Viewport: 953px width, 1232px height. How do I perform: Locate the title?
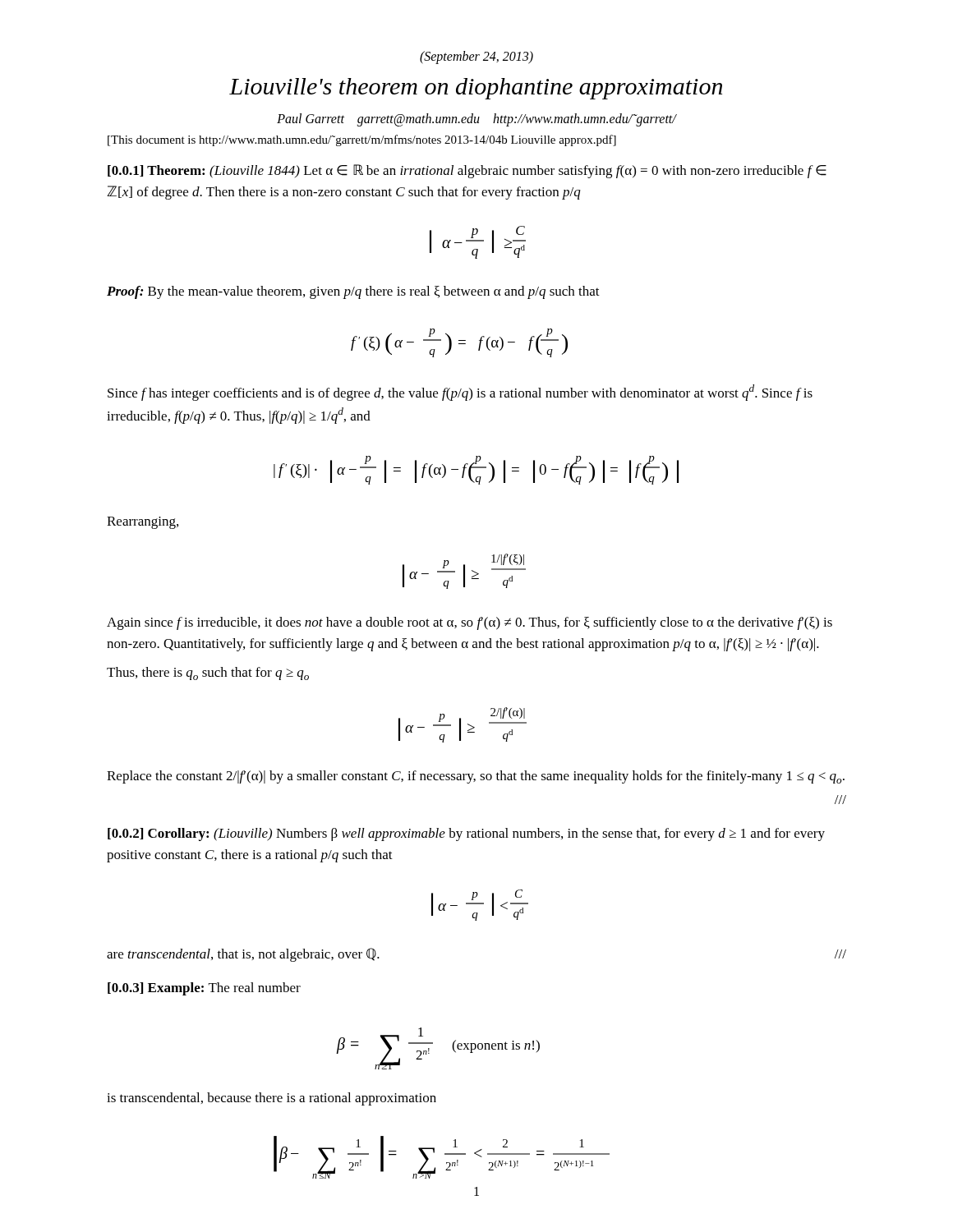476,86
